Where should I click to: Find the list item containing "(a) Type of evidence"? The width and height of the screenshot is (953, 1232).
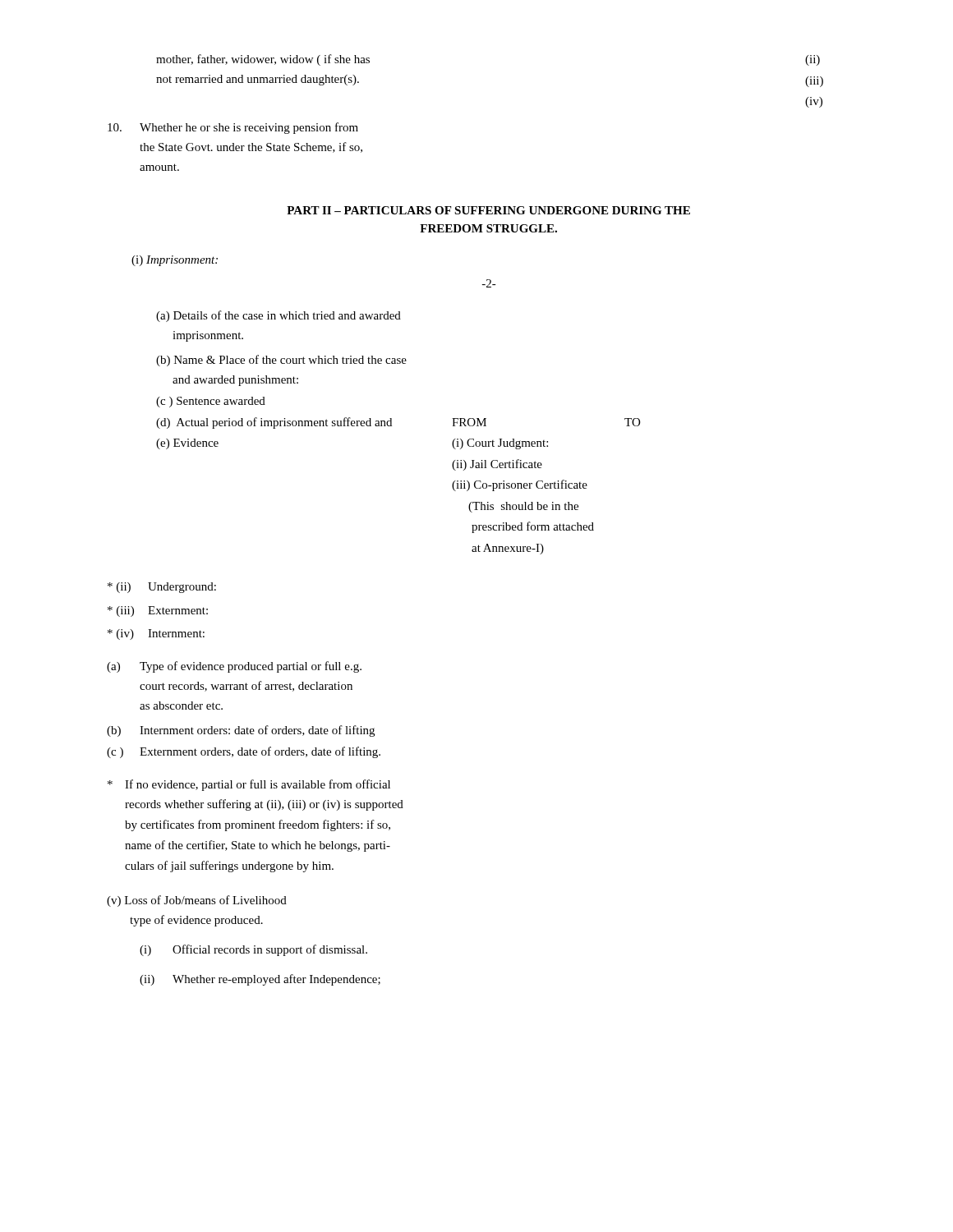coord(235,685)
